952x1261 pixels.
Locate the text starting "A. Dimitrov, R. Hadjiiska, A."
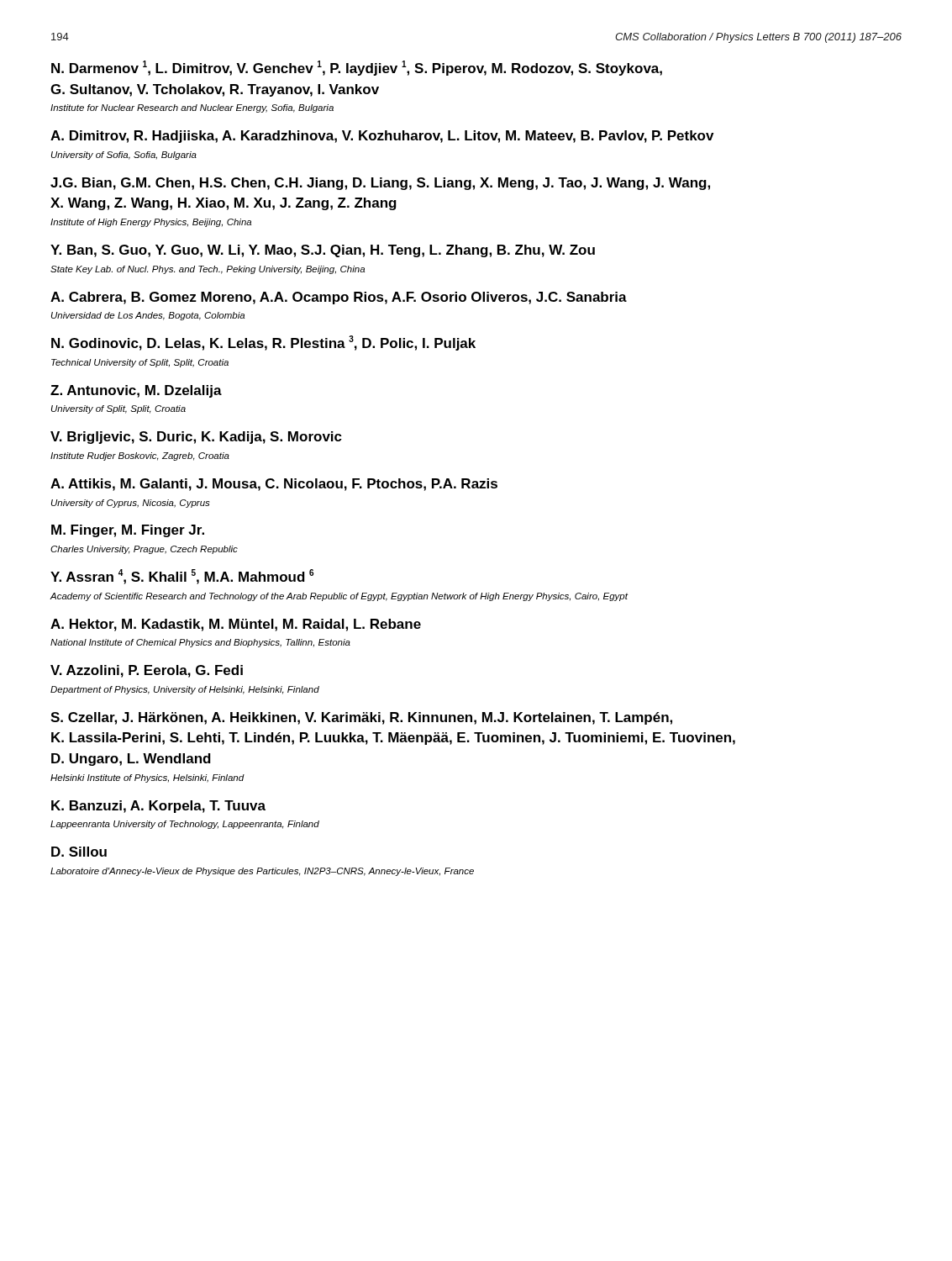476,144
